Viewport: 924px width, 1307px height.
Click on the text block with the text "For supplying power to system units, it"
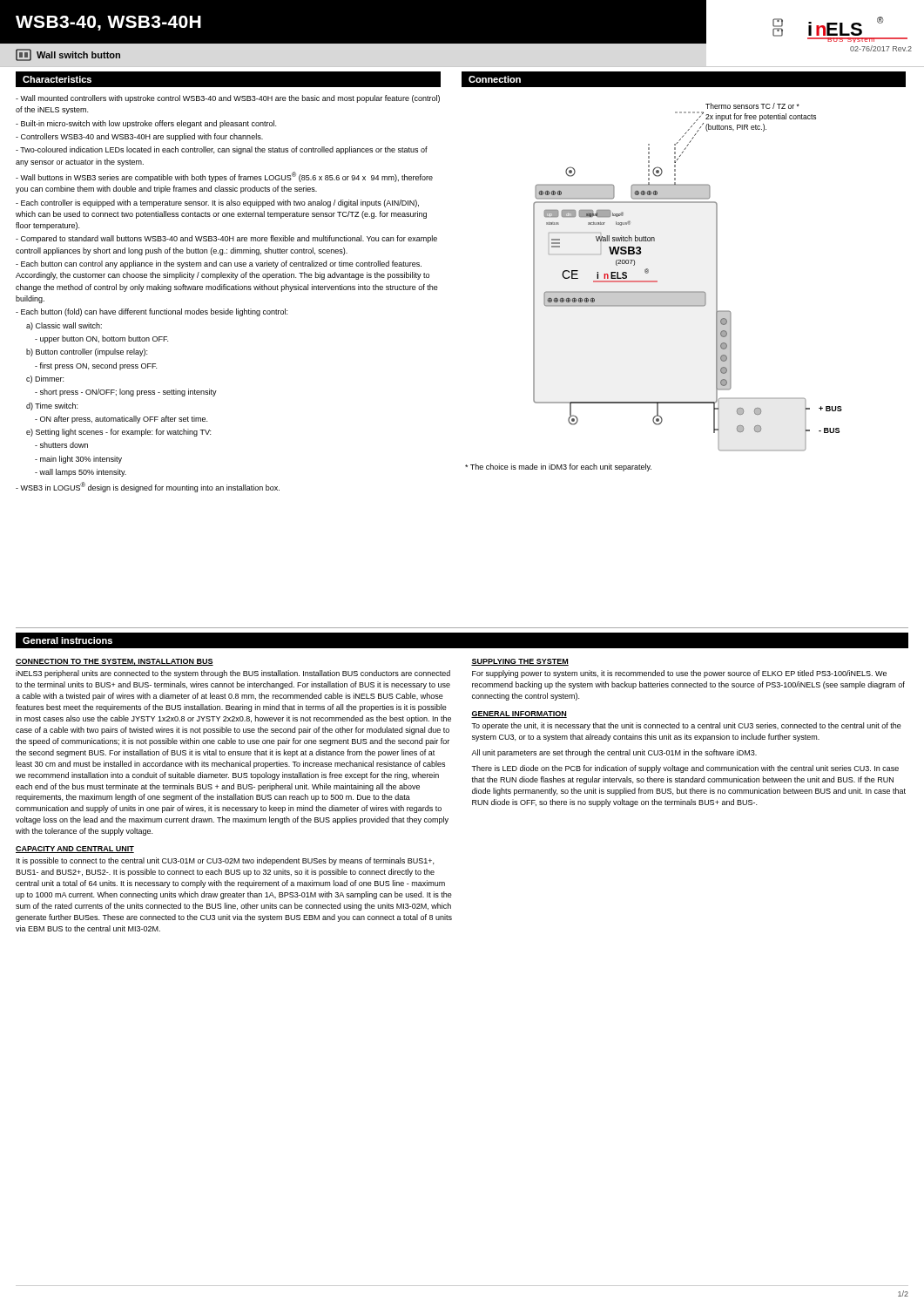click(688, 685)
